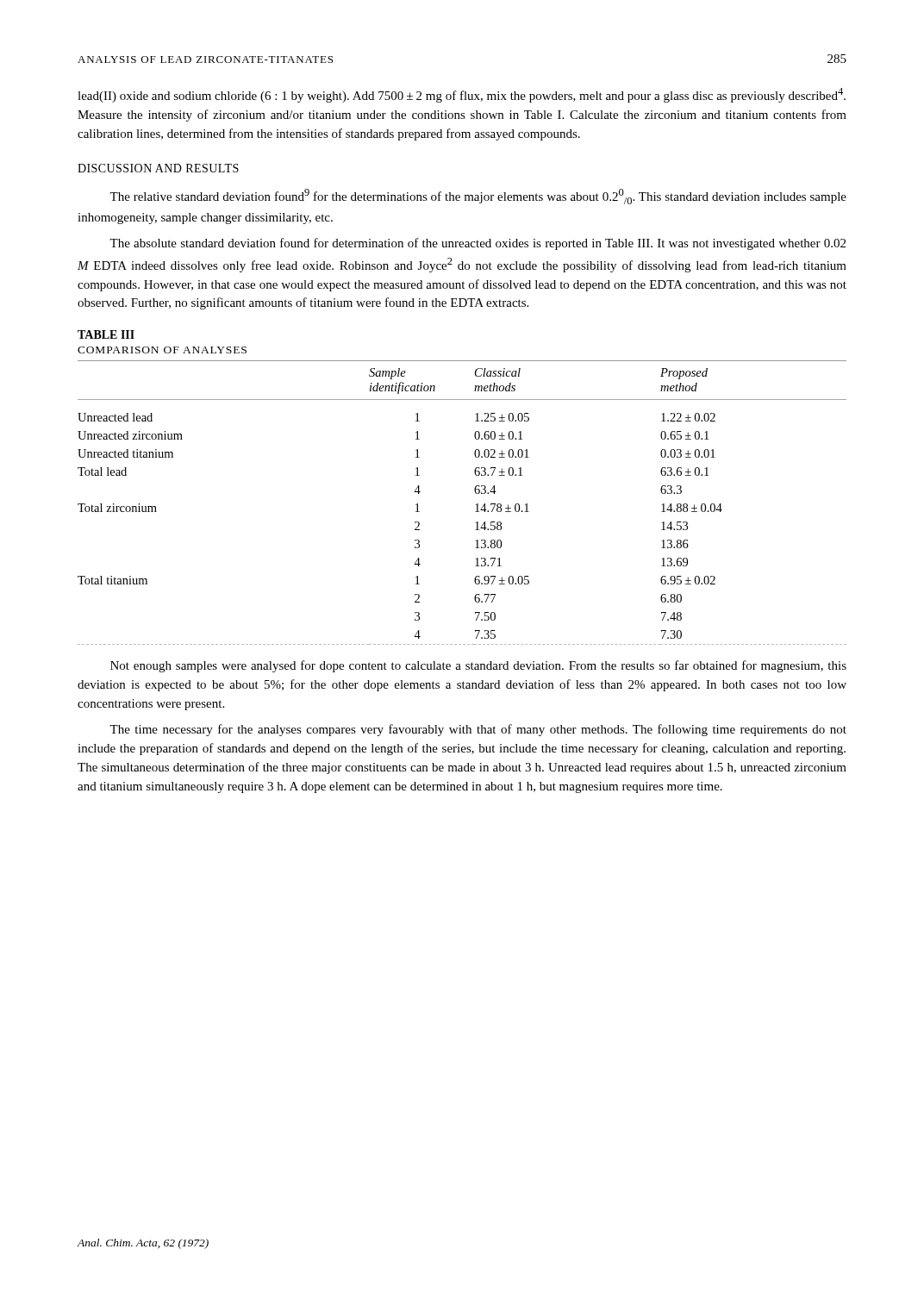The image size is (924, 1293).
Task: Locate the element starting "lead(II) oxide and sodium chloride"
Action: (x=462, y=113)
